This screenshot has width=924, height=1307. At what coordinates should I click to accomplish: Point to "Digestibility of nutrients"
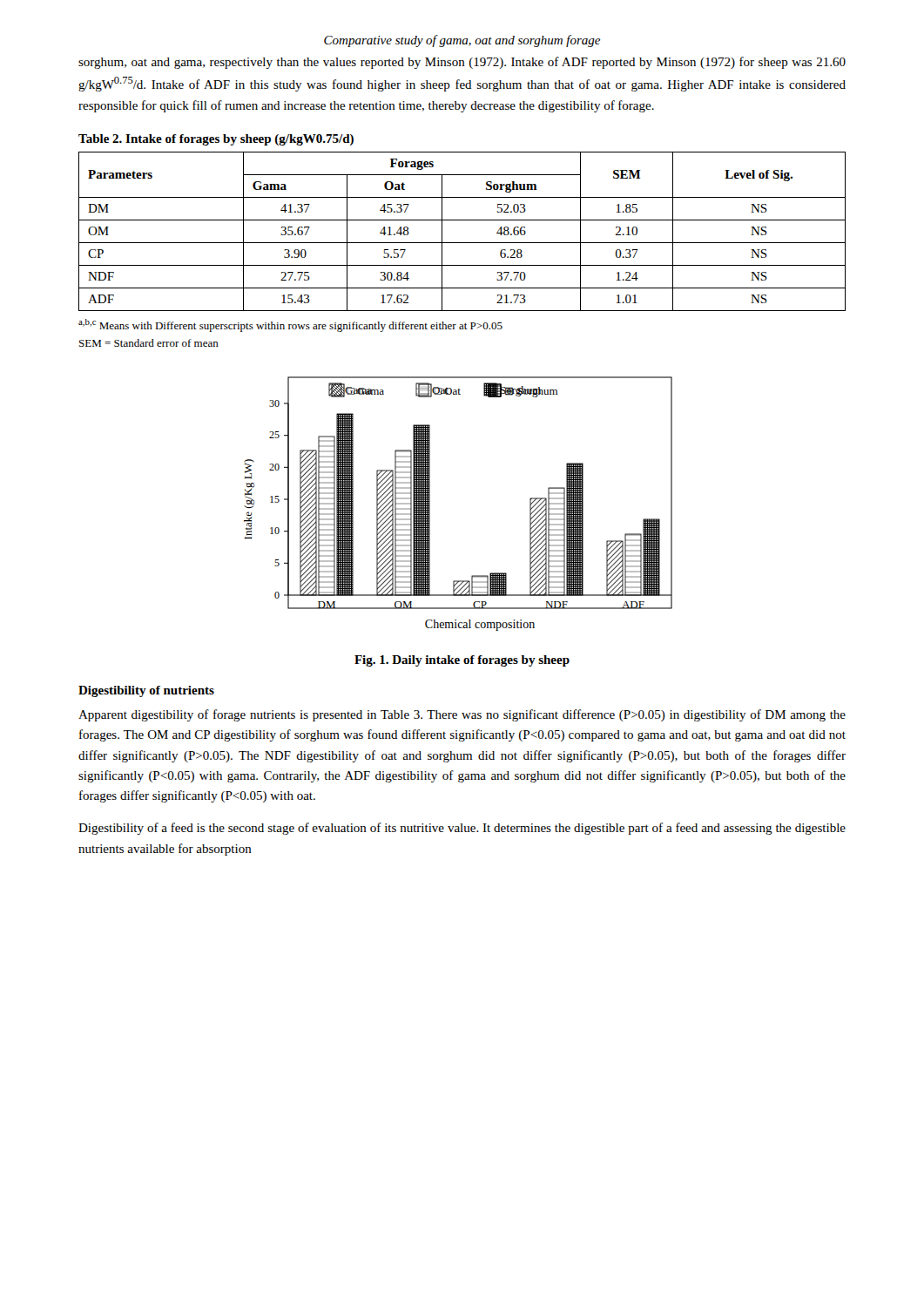(146, 690)
